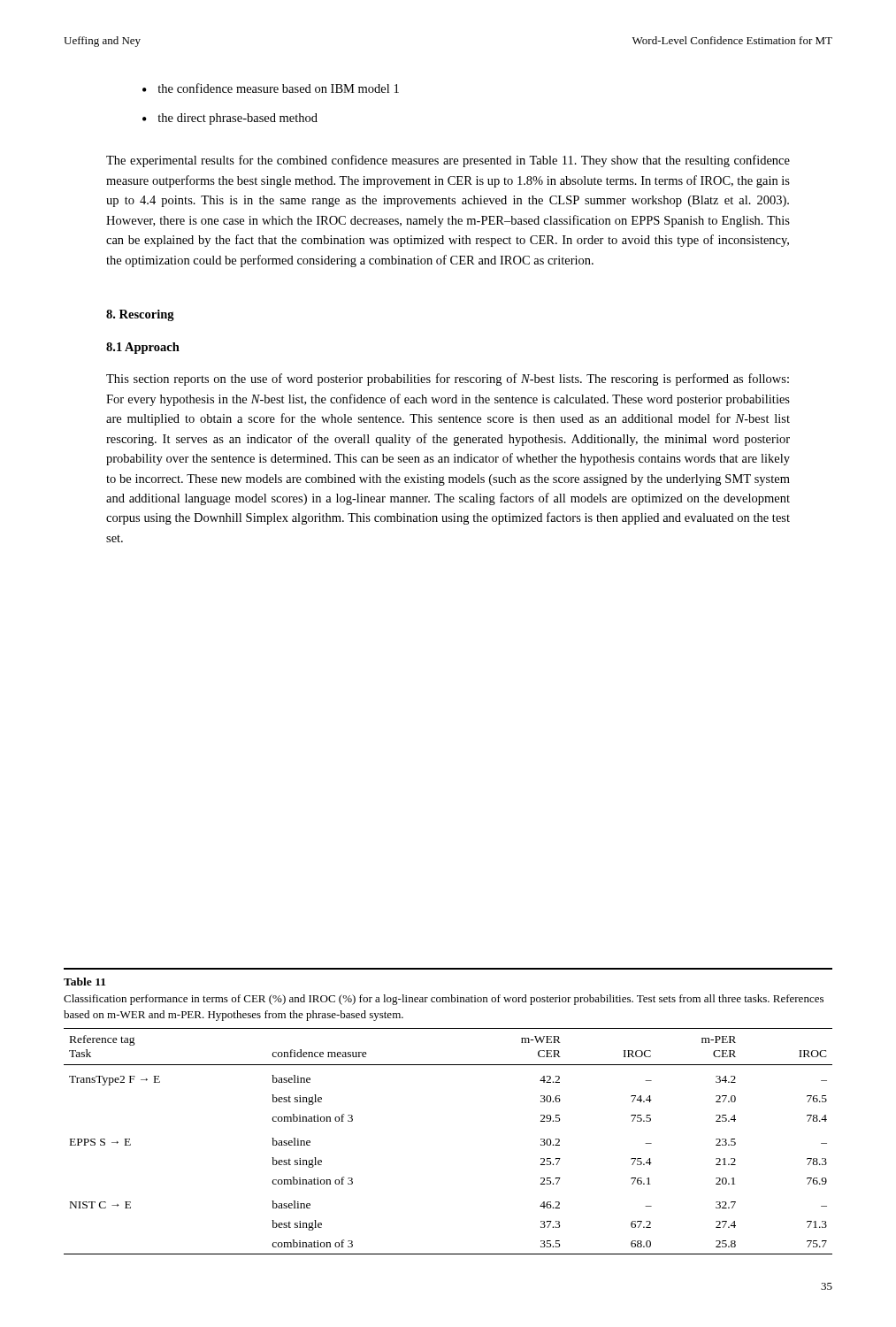Navigate to the passage starting "• the confidence"
This screenshot has width=896, height=1327.
(271, 91)
